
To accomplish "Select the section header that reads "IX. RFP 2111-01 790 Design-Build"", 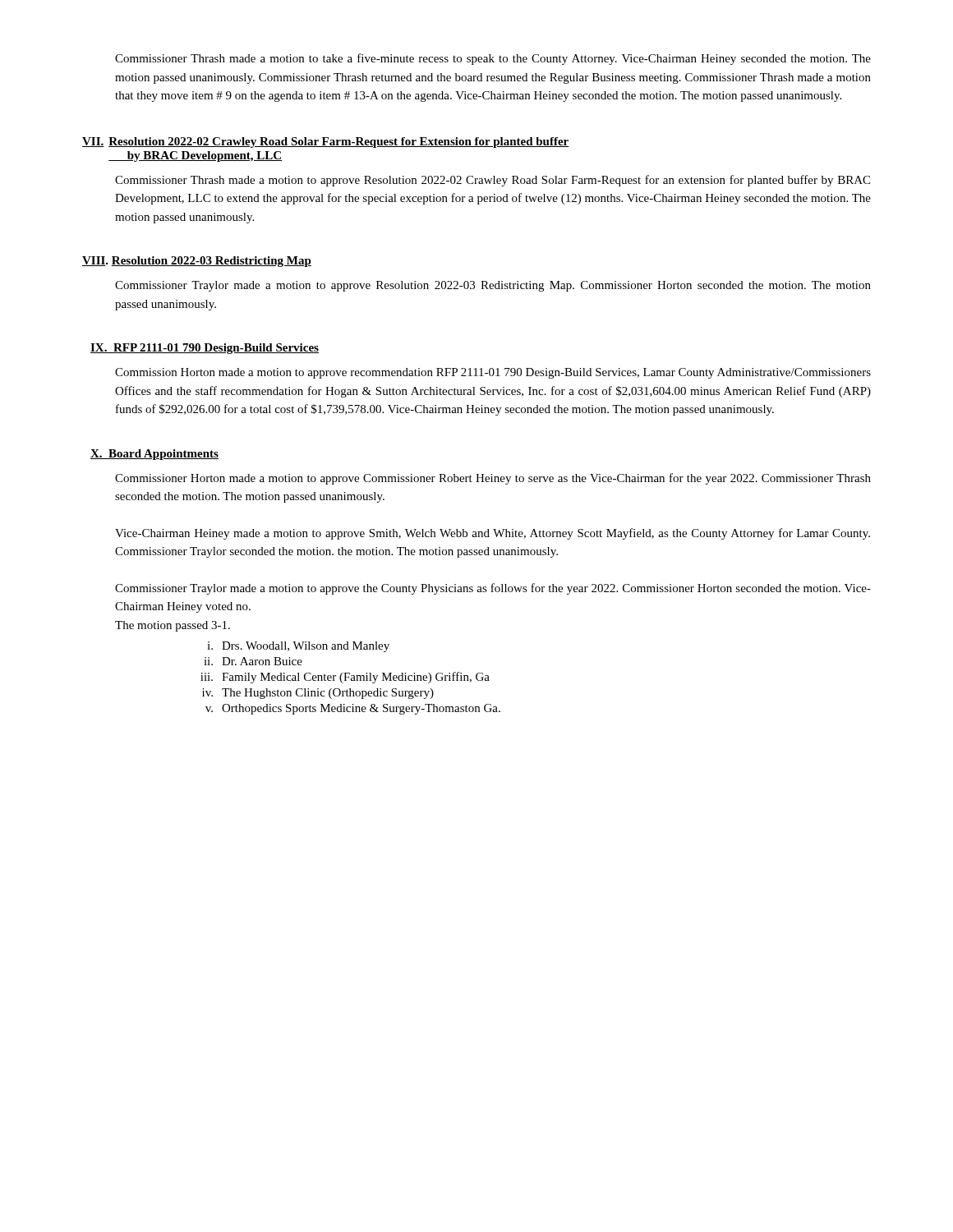I will coord(205,347).
